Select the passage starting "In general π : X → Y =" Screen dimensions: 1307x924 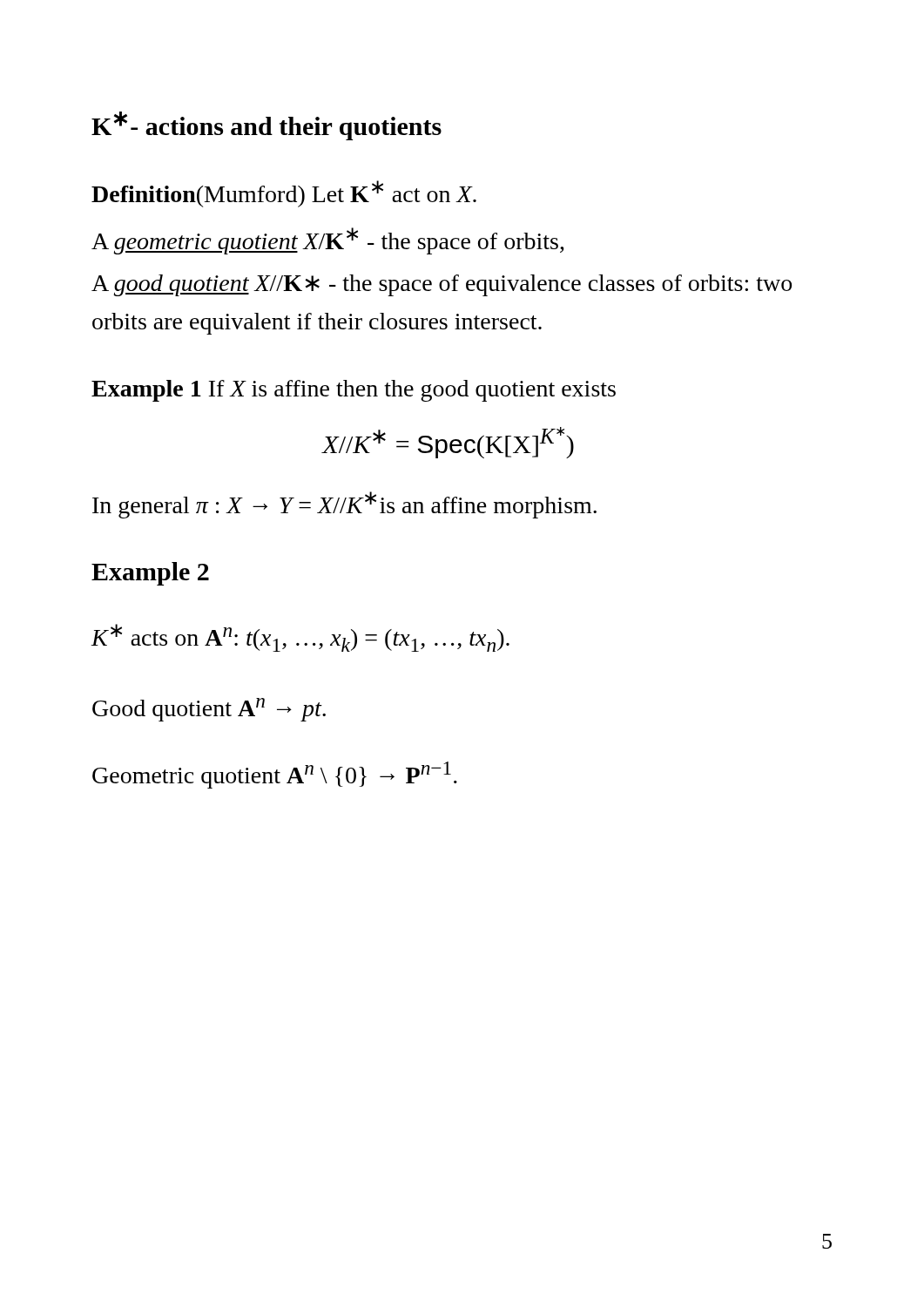[345, 503]
